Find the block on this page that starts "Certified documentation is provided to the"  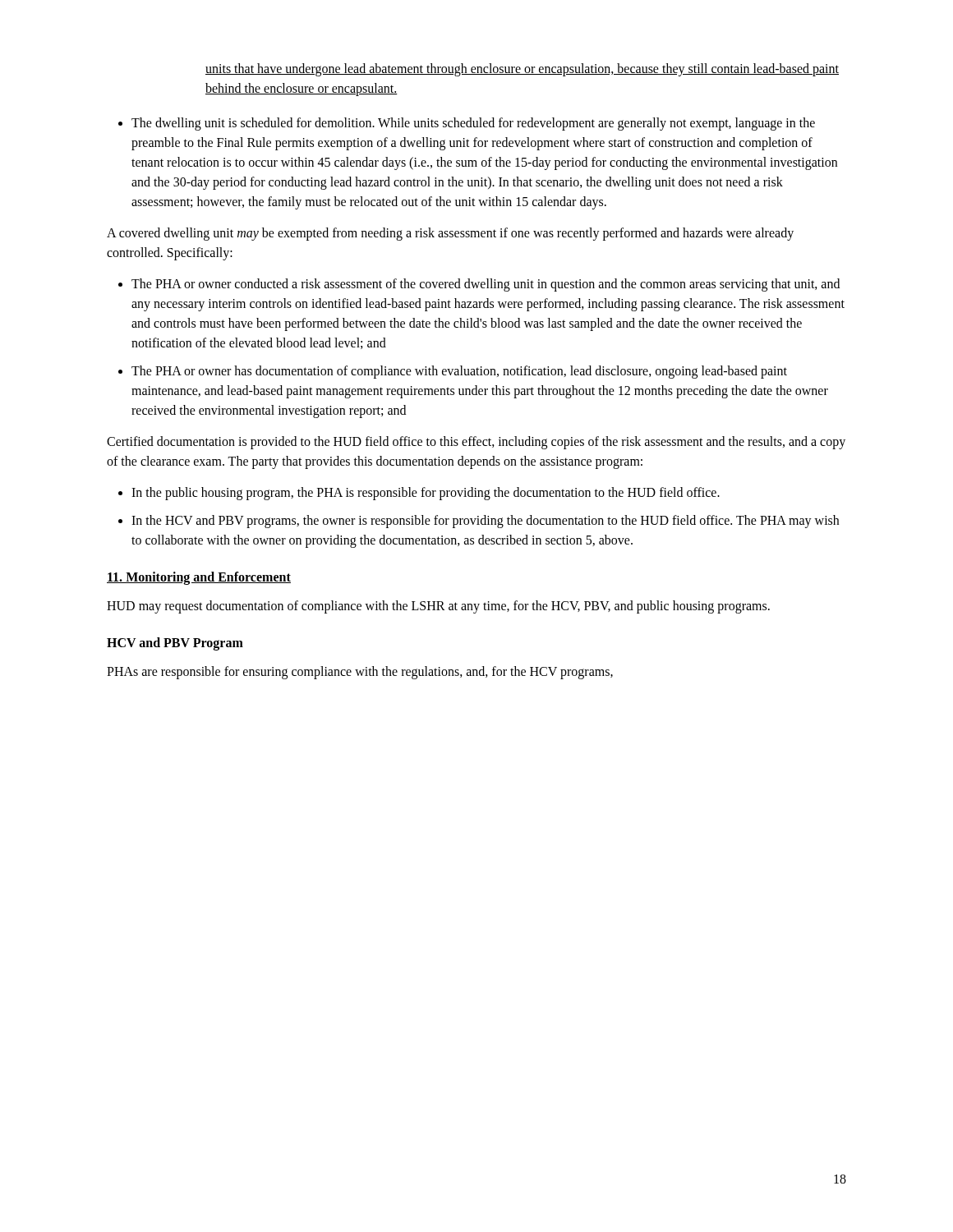pos(476,452)
